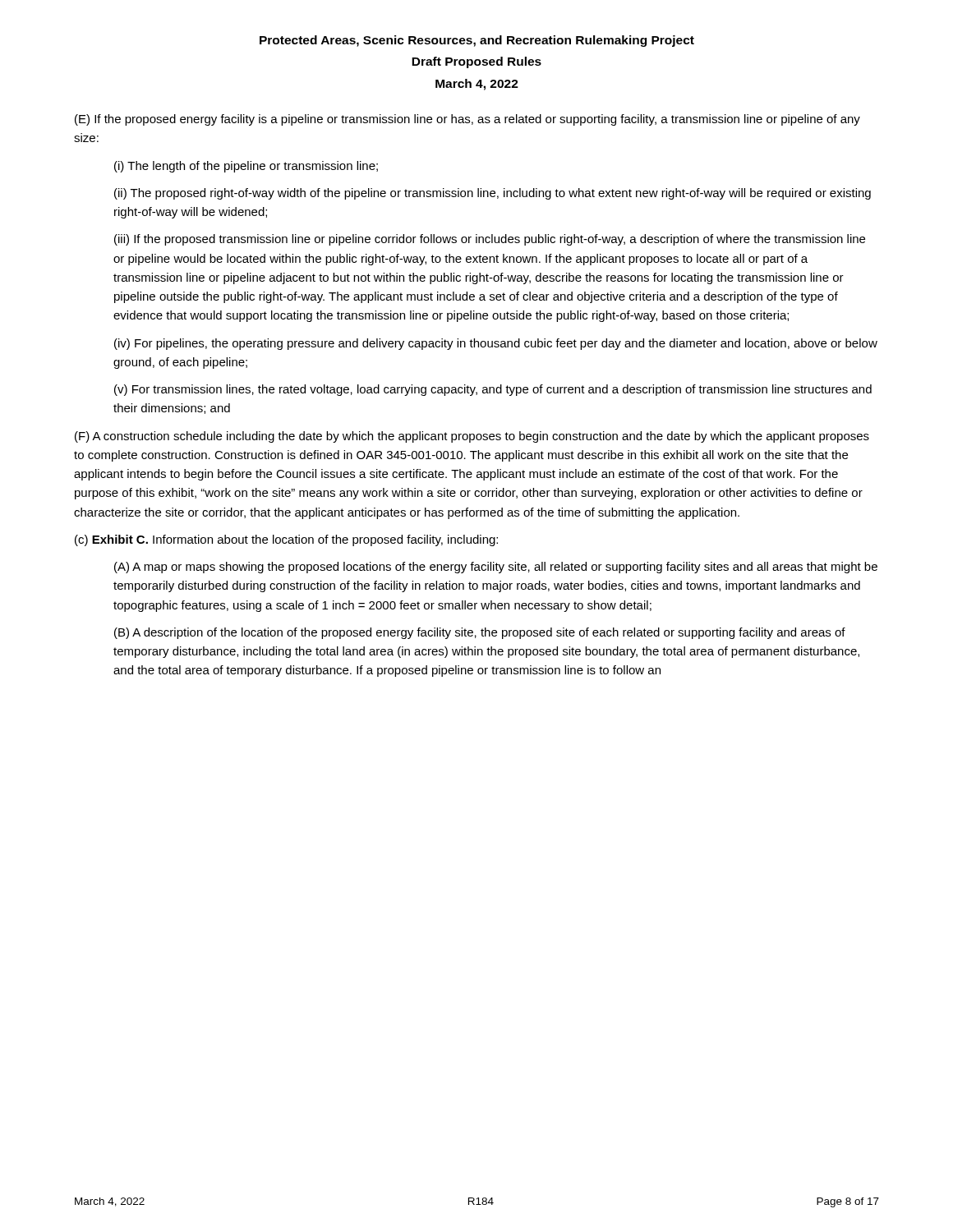Click on the text block that reads "(A) A map or"
This screenshot has width=953, height=1232.
tap(496, 585)
